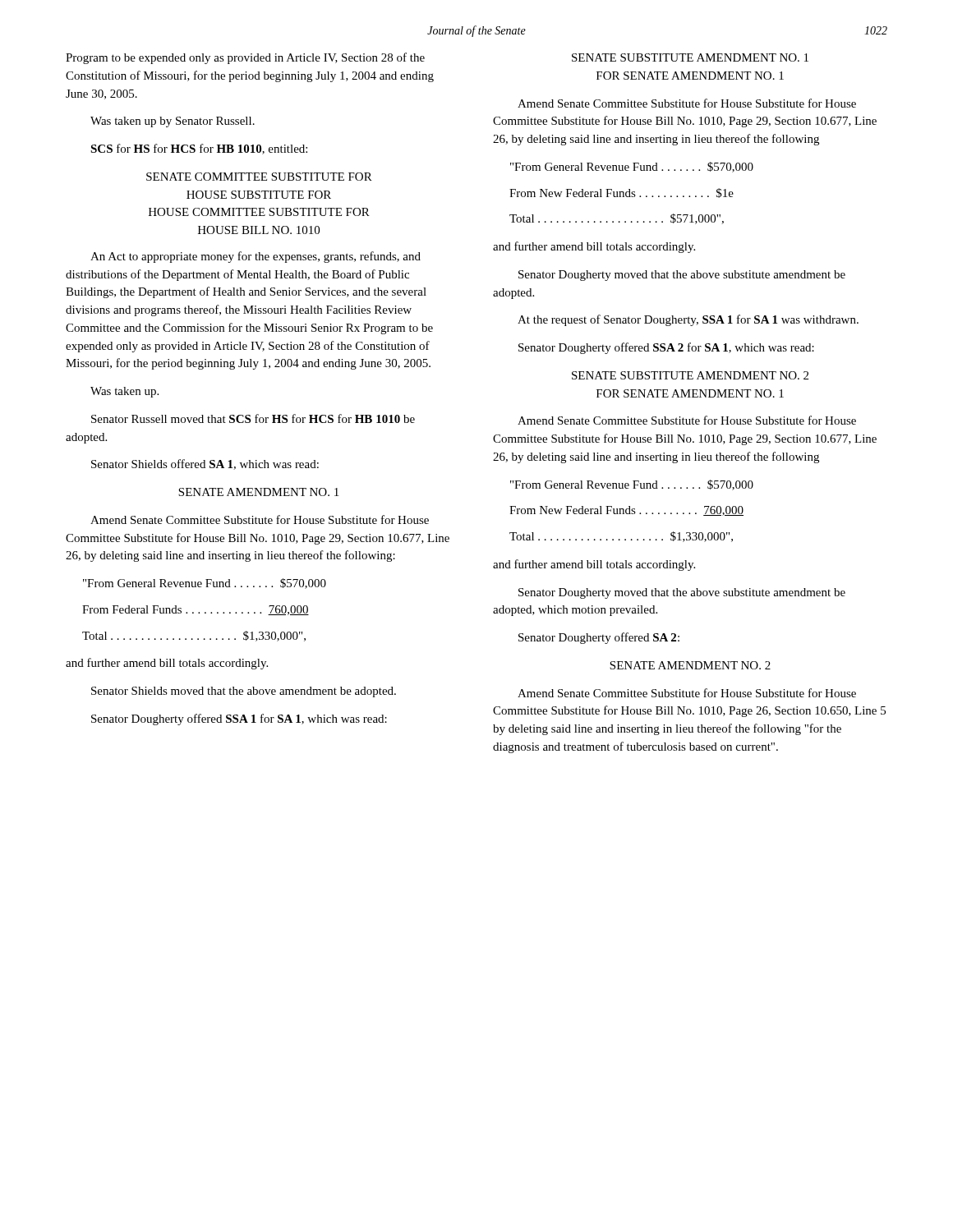Click on the section header containing "SENATE COMMITTEE SUBSTITUTE FOR HOUSE"
The width and height of the screenshot is (953, 1232).
(259, 203)
